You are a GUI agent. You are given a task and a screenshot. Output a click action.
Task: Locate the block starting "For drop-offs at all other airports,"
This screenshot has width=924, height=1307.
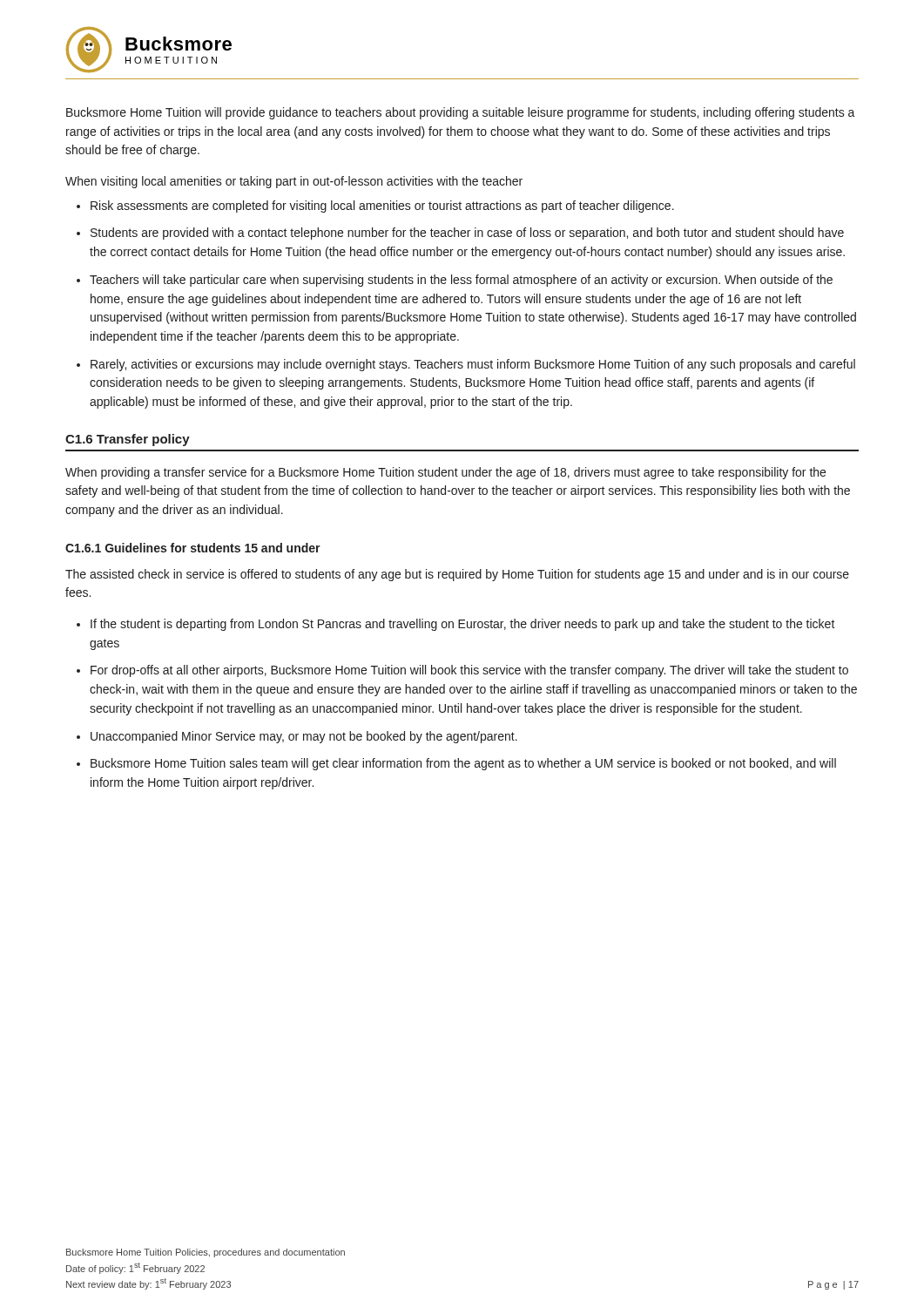[x=474, y=689]
